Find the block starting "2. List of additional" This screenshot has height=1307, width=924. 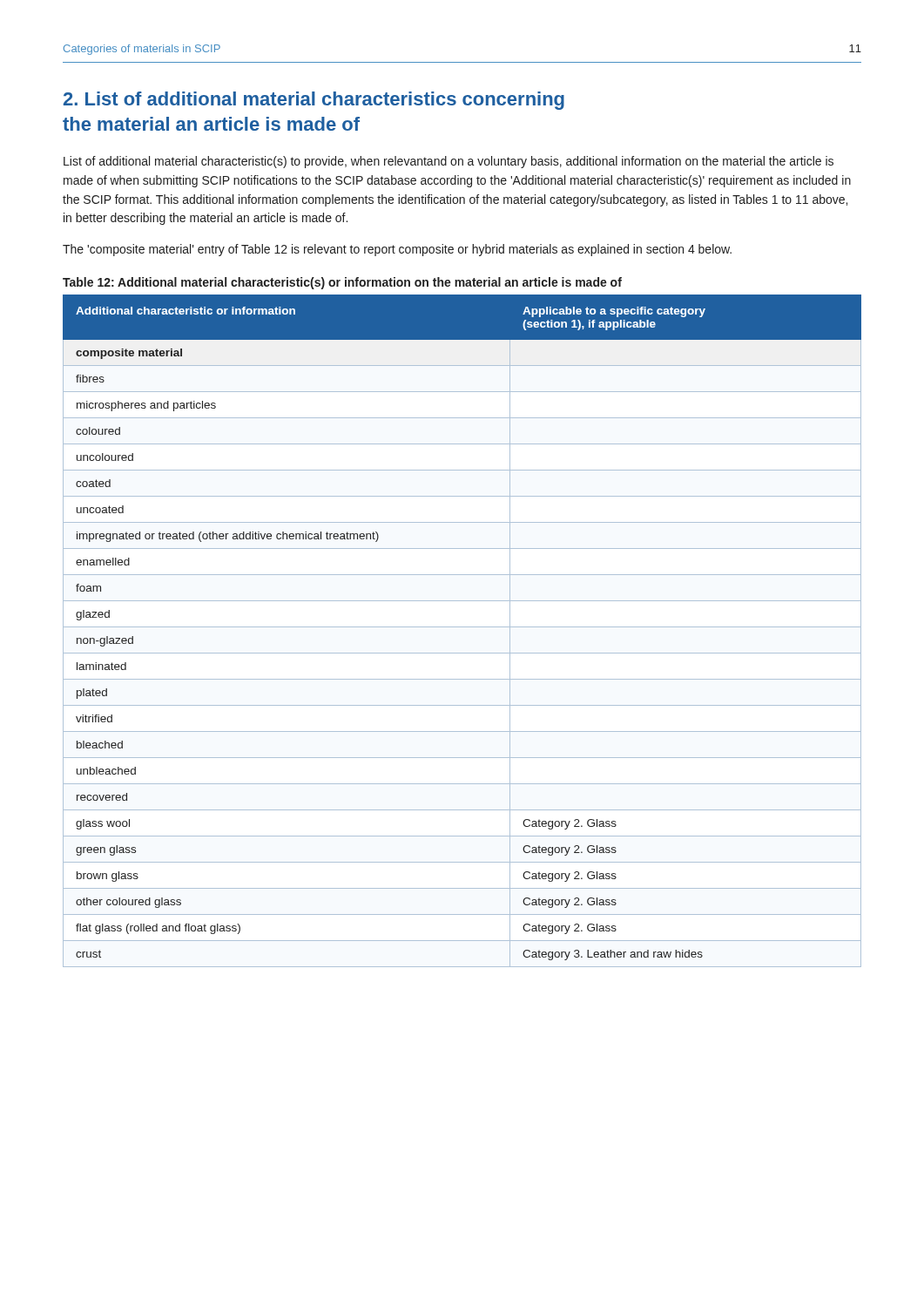click(314, 111)
